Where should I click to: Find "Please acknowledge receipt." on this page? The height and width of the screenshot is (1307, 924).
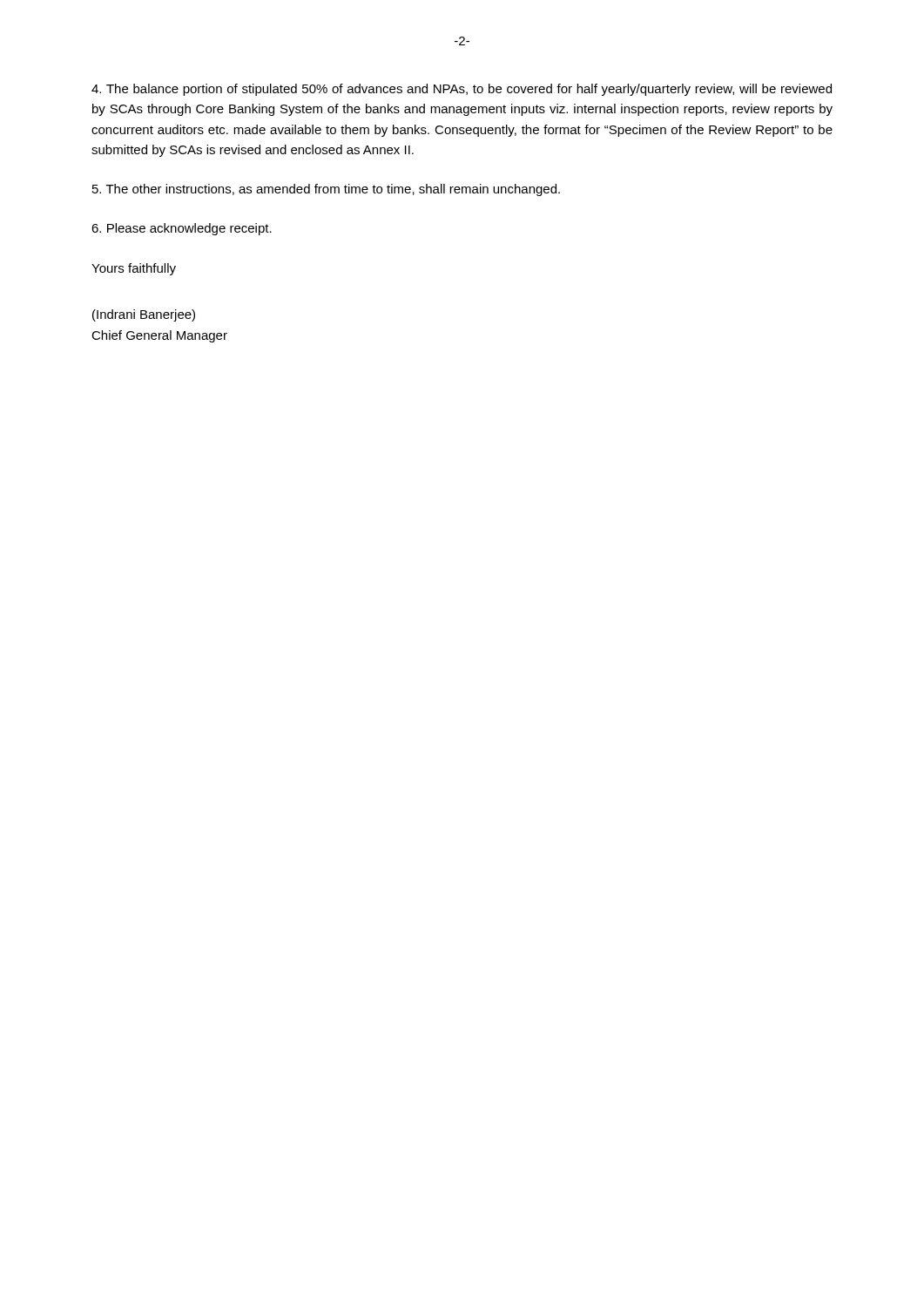182,228
